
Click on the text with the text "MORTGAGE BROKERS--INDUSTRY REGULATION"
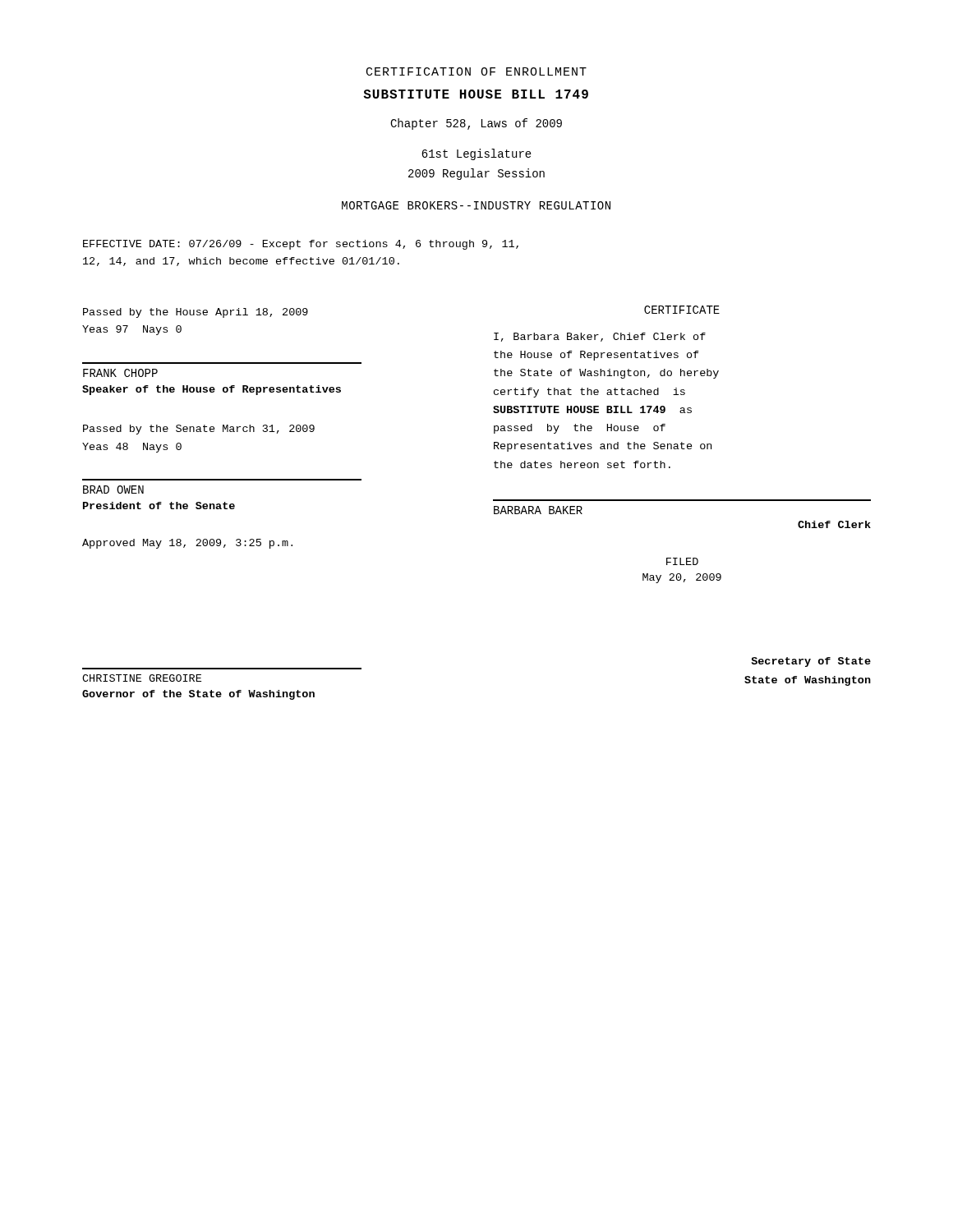[x=476, y=206]
